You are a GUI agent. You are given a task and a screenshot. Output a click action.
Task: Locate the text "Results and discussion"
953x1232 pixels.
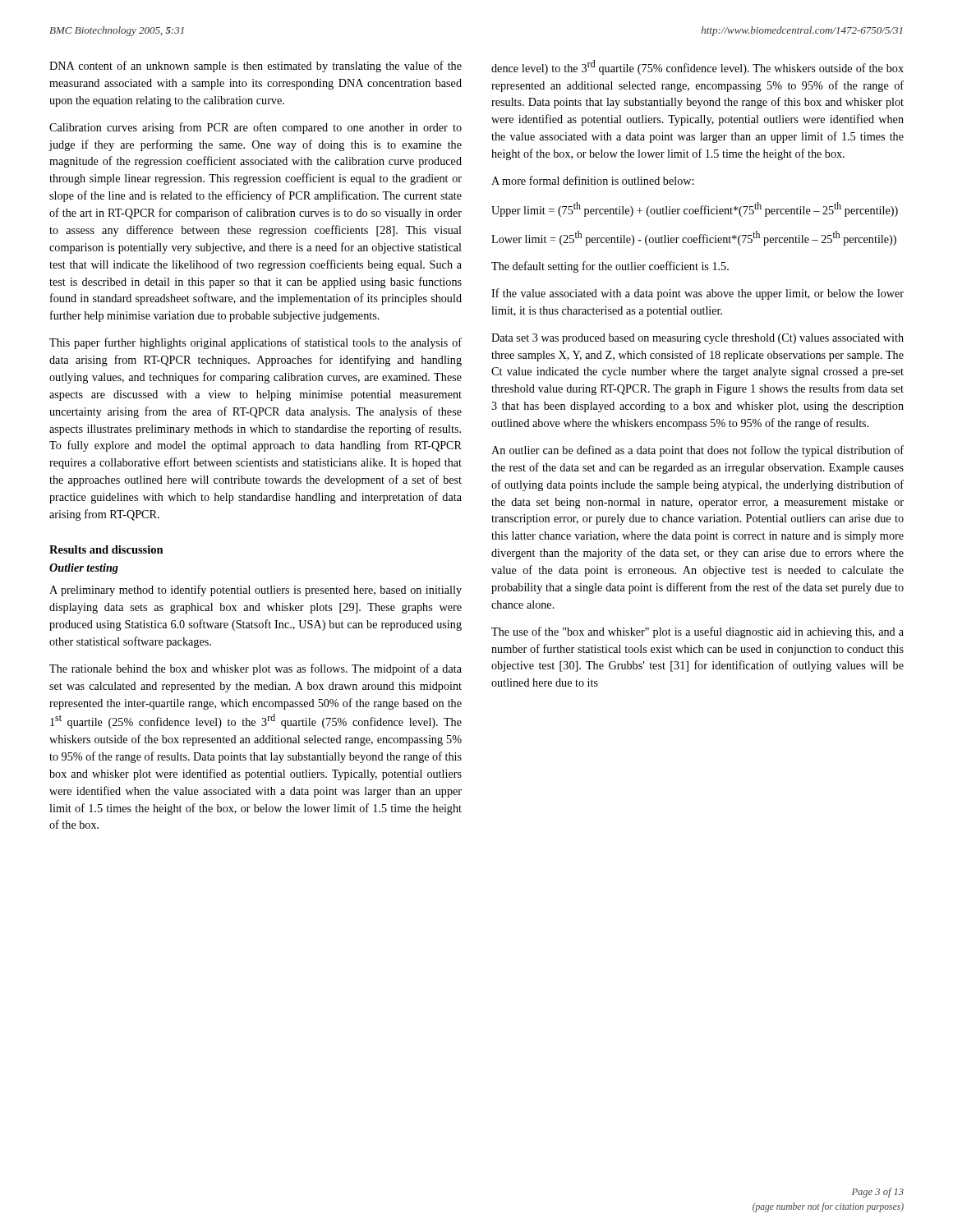tap(106, 549)
